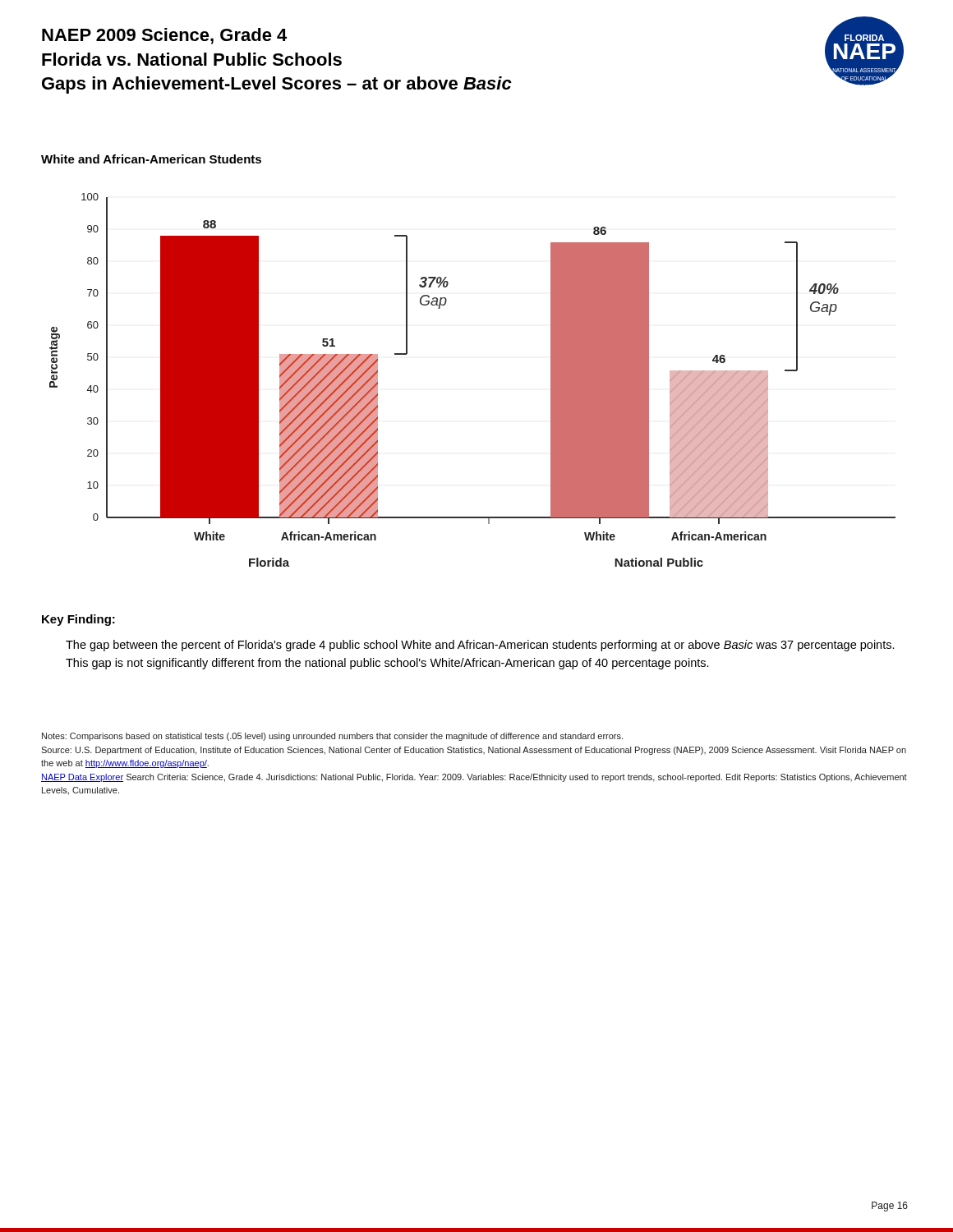This screenshot has height=1232, width=953.
Task: Click on the passage starting "White and African-American"
Action: tap(151, 159)
